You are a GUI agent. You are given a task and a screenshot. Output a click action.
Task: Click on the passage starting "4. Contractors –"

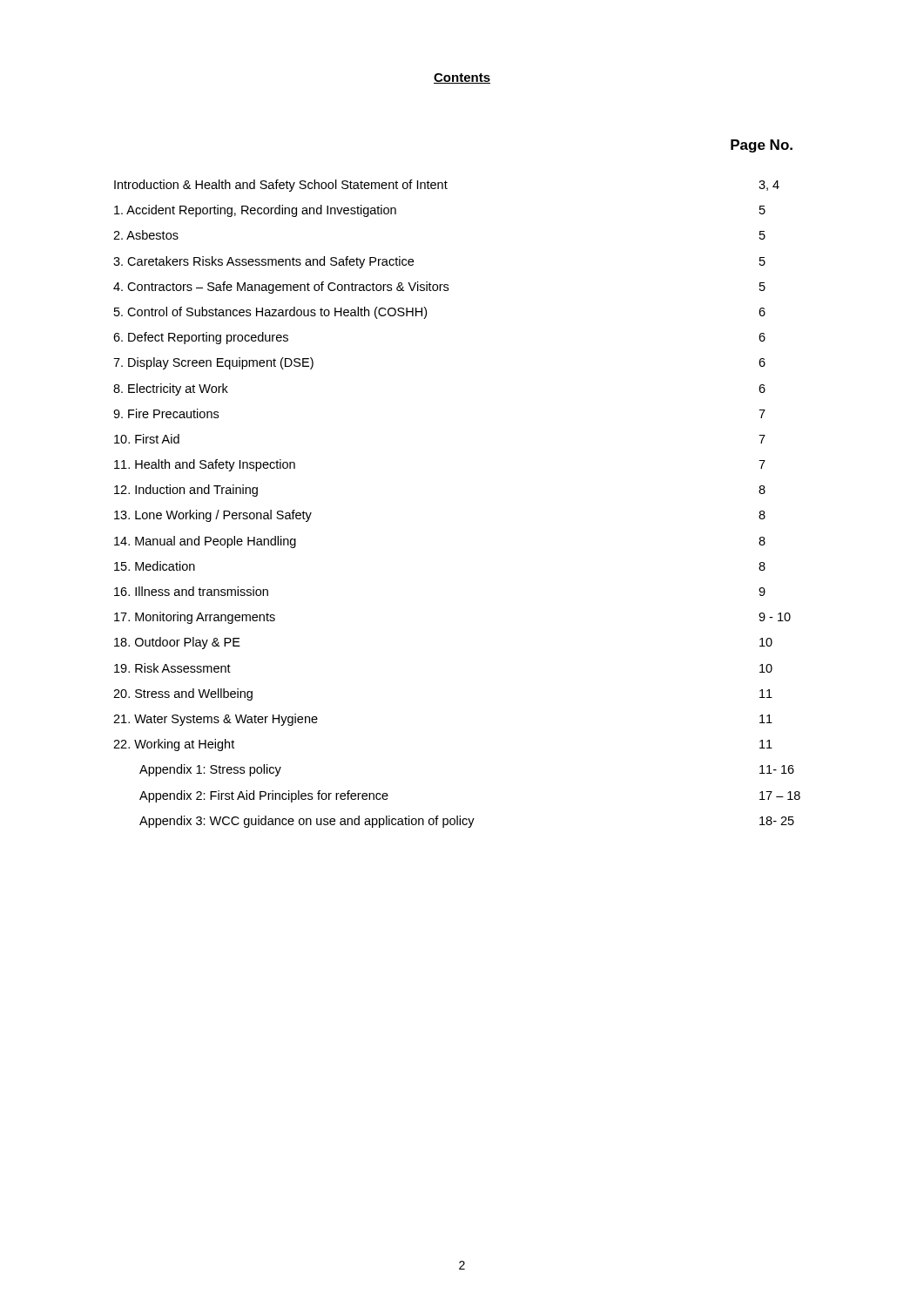pyautogui.click(x=439, y=288)
